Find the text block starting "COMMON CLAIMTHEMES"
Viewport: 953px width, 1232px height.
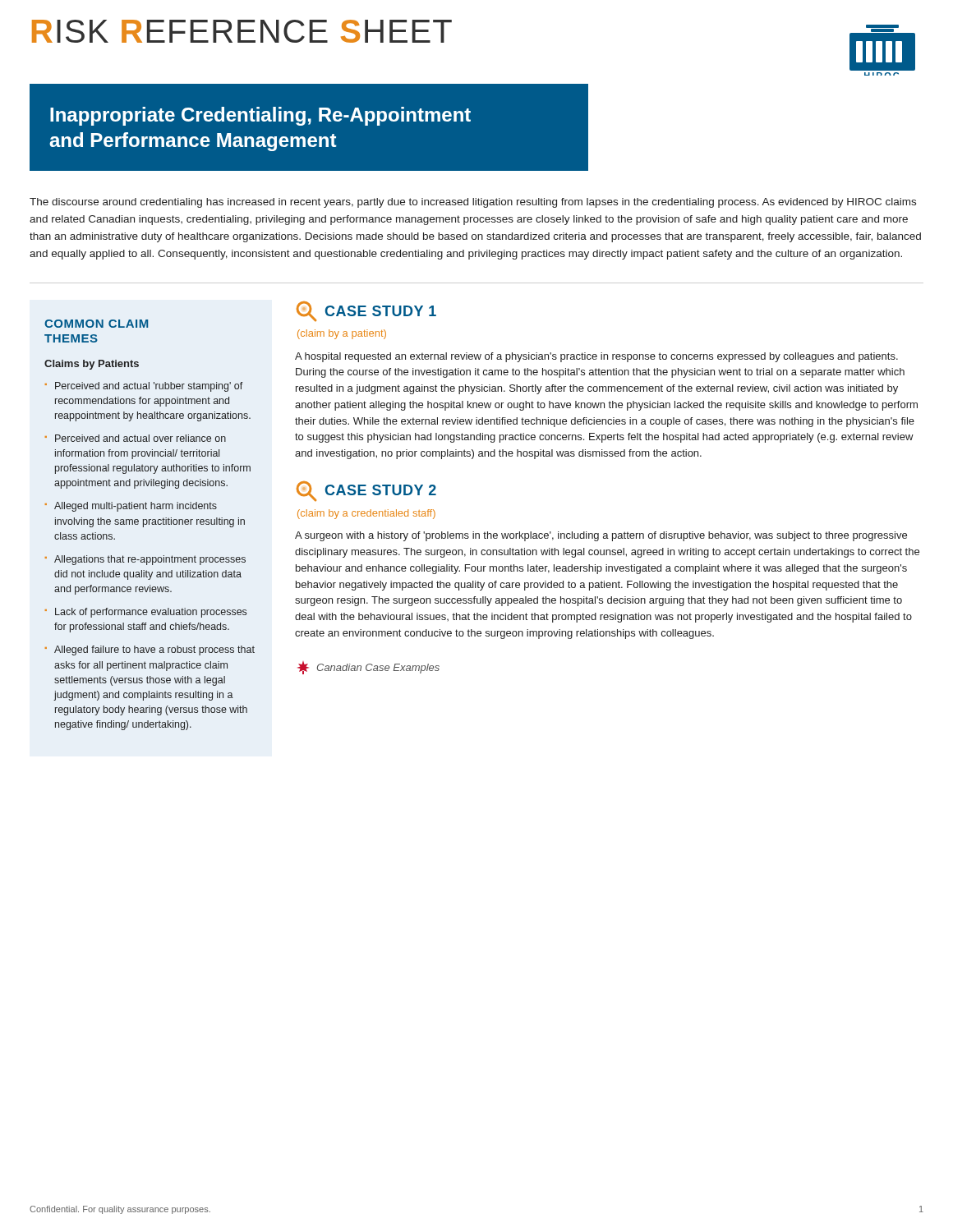(97, 331)
